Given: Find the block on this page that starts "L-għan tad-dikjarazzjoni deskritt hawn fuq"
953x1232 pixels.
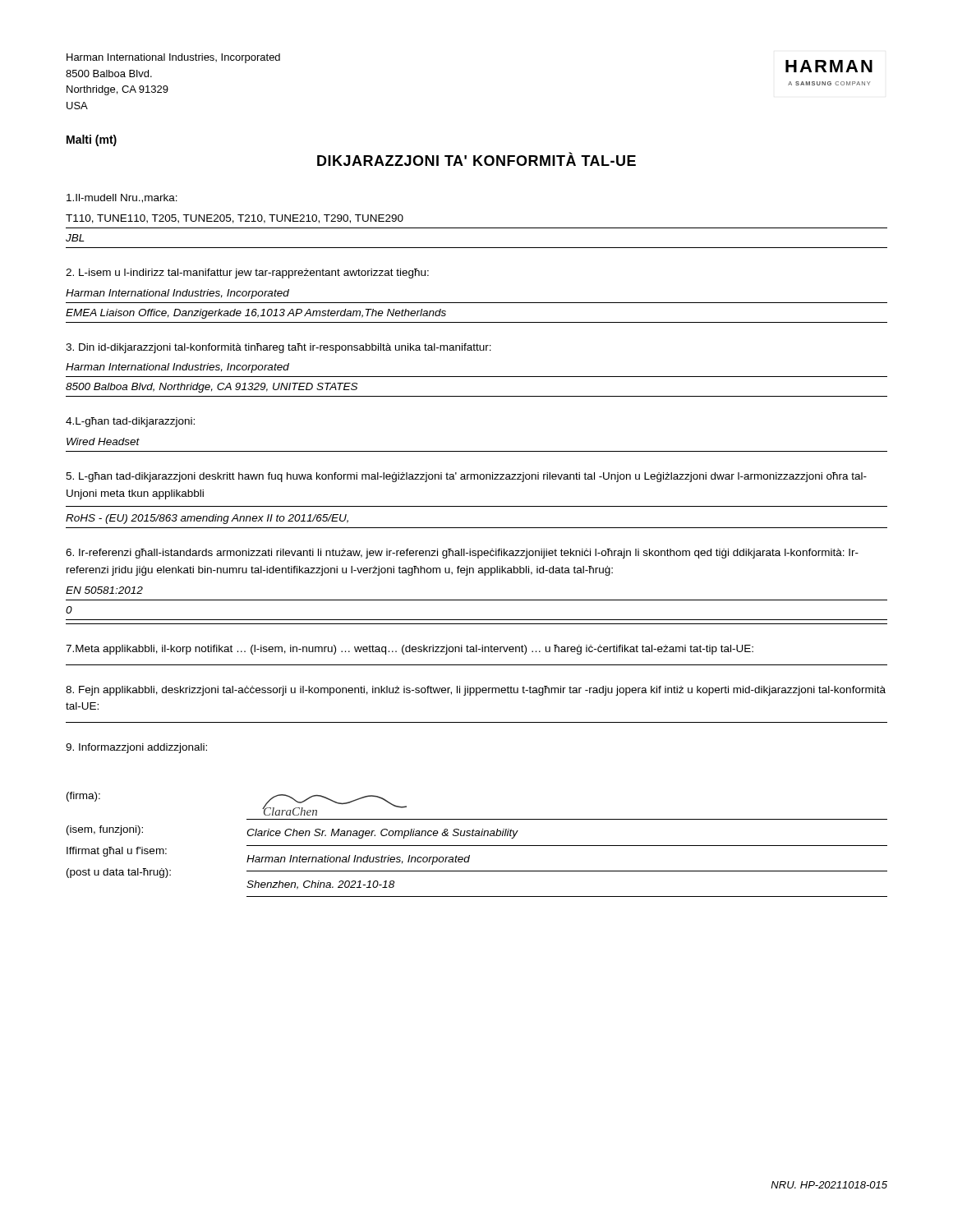Looking at the screenshot, I should pos(476,498).
